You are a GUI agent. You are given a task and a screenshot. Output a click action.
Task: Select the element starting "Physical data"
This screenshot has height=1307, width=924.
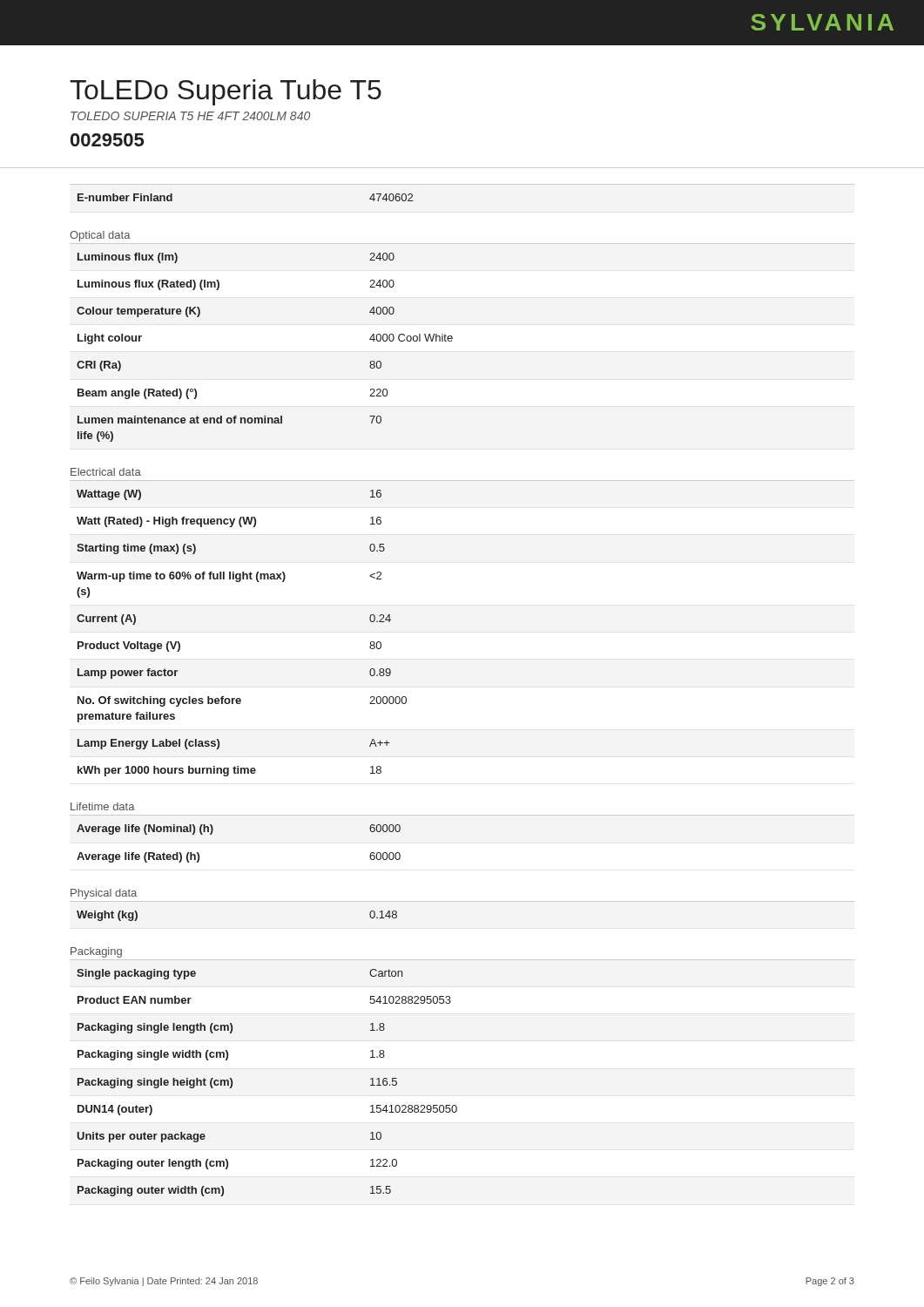[103, 892]
